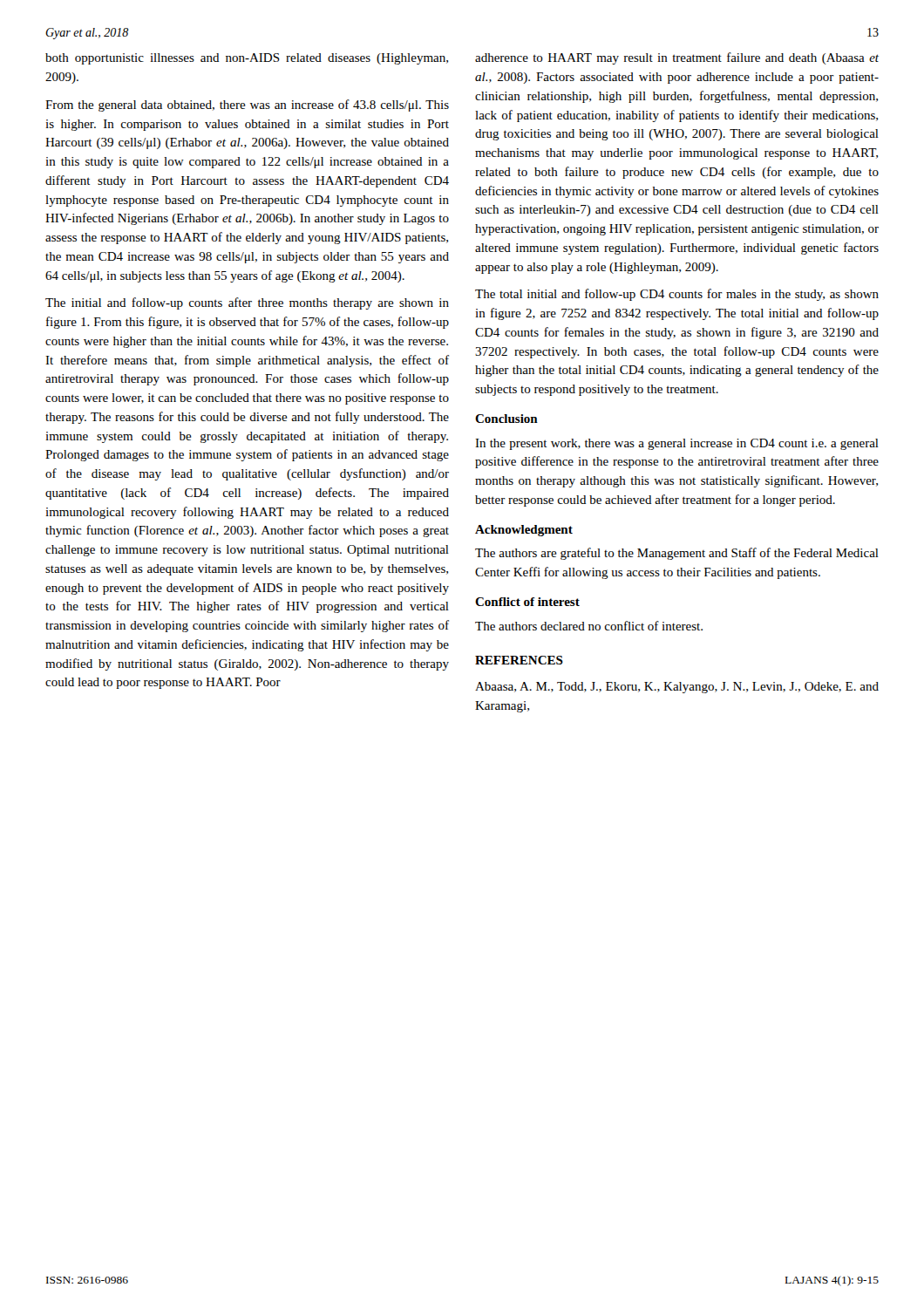Locate the block starting "The authors are"
The width and height of the screenshot is (924, 1308).
click(x=677, y=563)
